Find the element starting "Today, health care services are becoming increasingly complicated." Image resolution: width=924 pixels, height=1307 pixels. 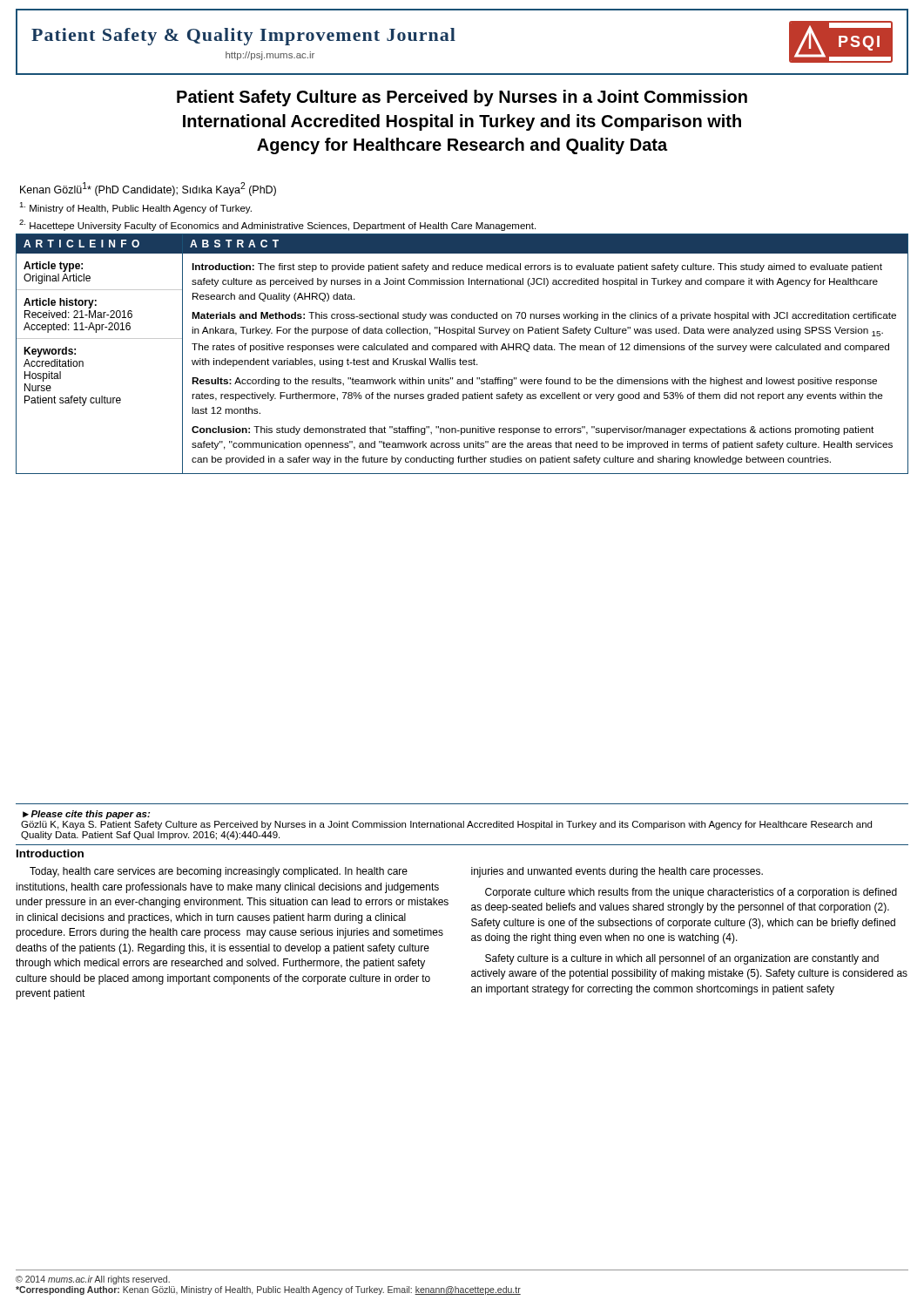(x=462, y=936)
